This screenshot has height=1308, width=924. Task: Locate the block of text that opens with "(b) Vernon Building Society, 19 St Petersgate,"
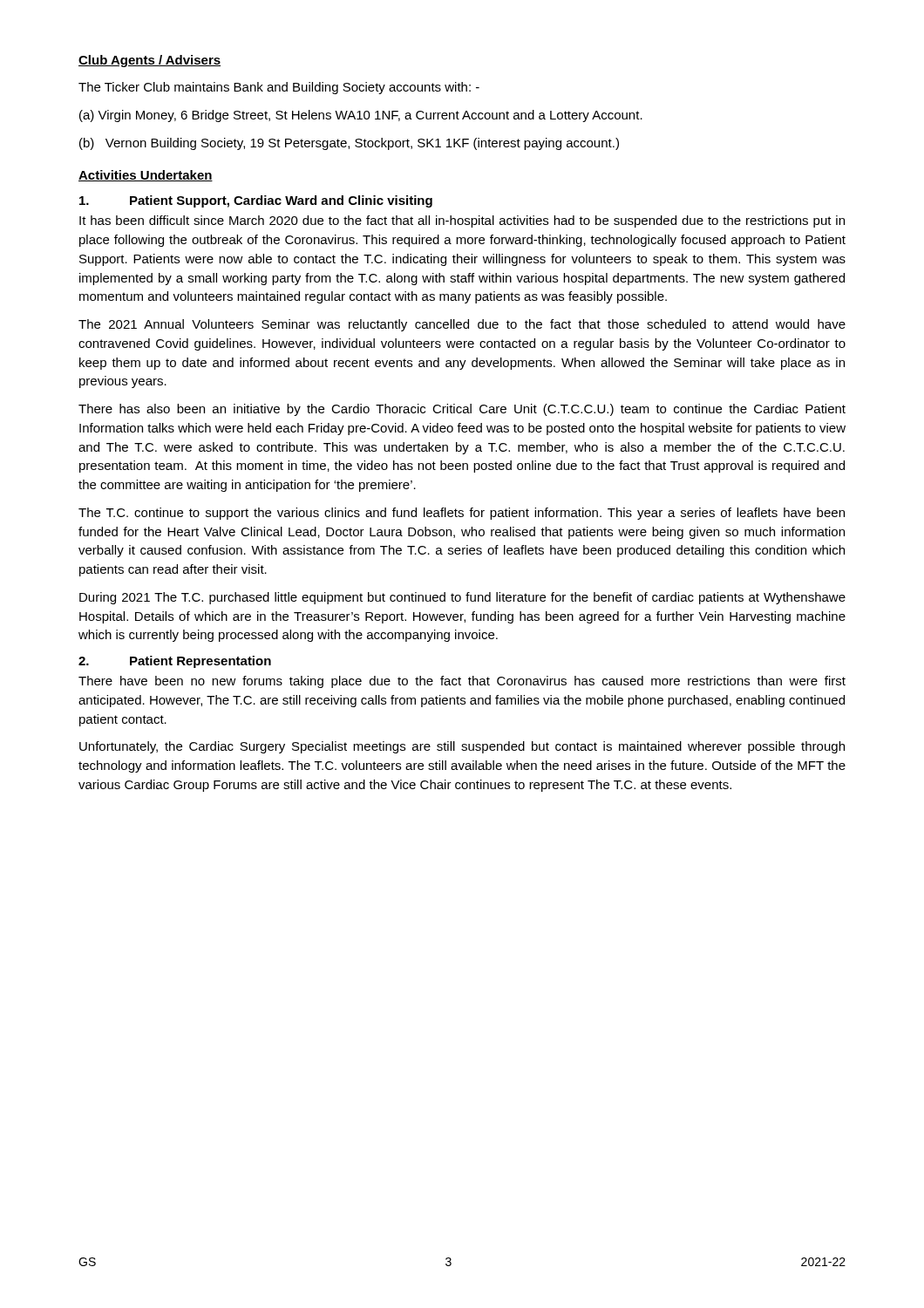349,142
